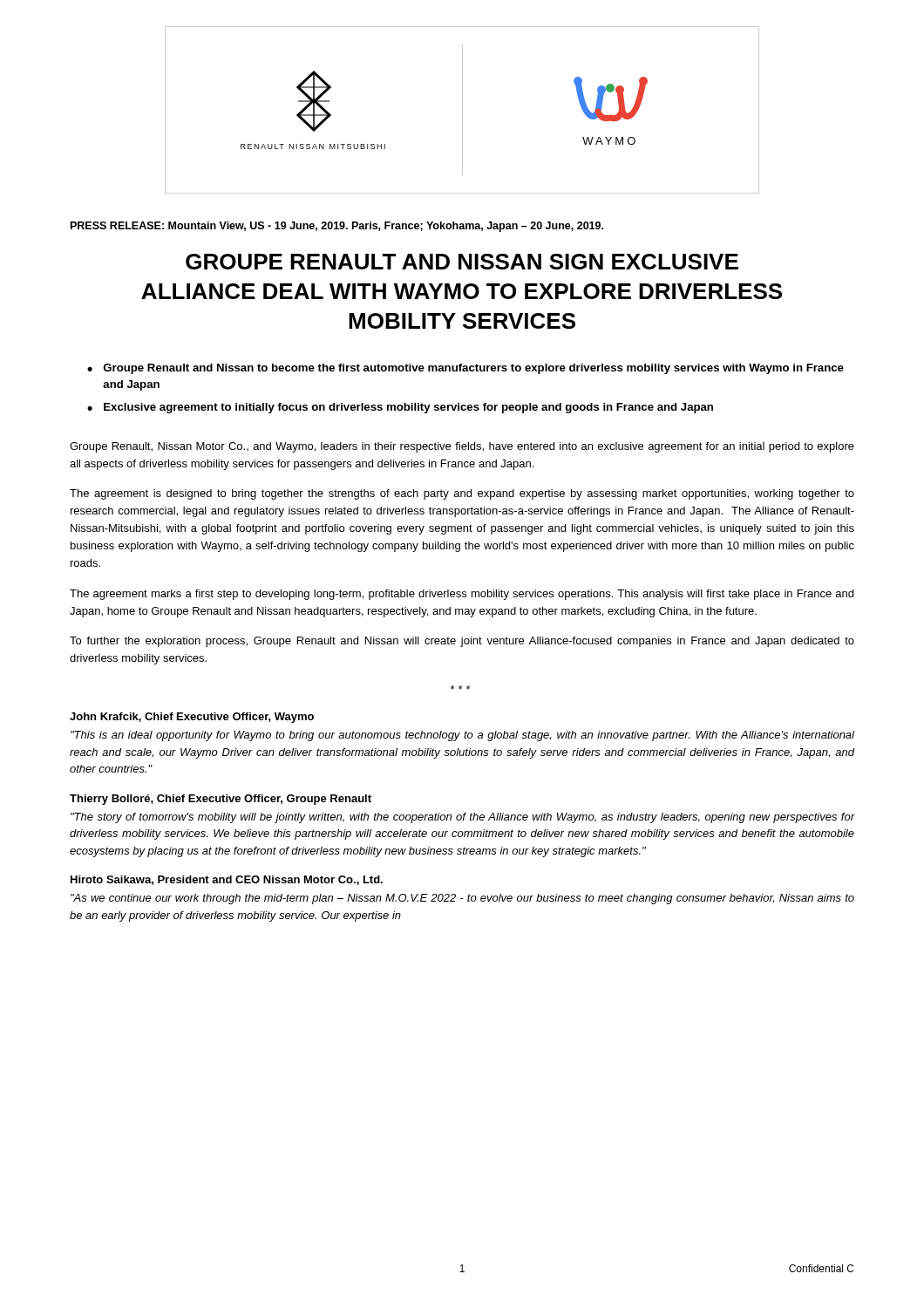
Task: Find the block on this page that starts "PRESS RELEASE: Mountain View, US"
Action: click(337, 226)
